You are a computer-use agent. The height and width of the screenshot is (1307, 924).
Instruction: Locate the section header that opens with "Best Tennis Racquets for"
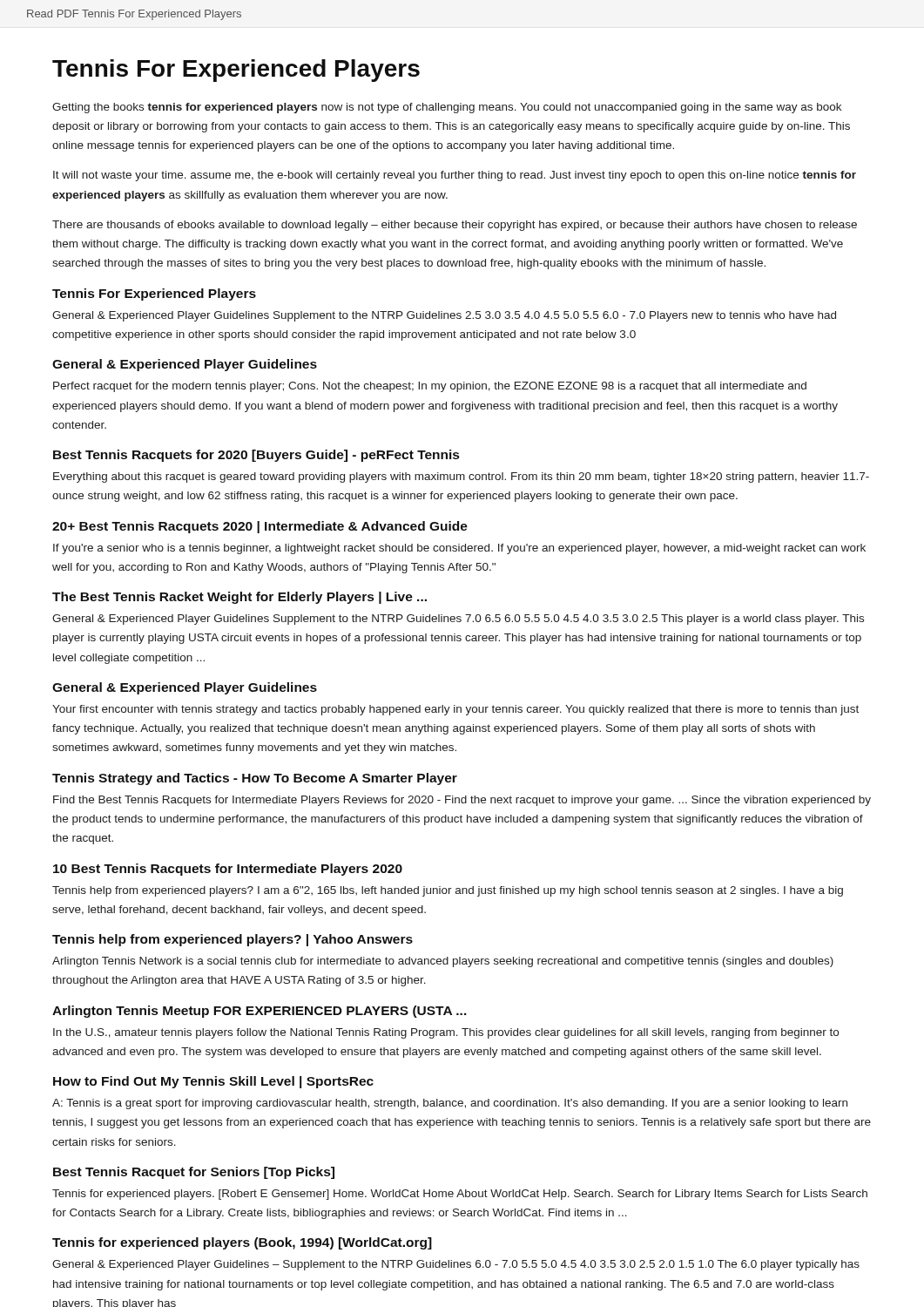[462, 455]
